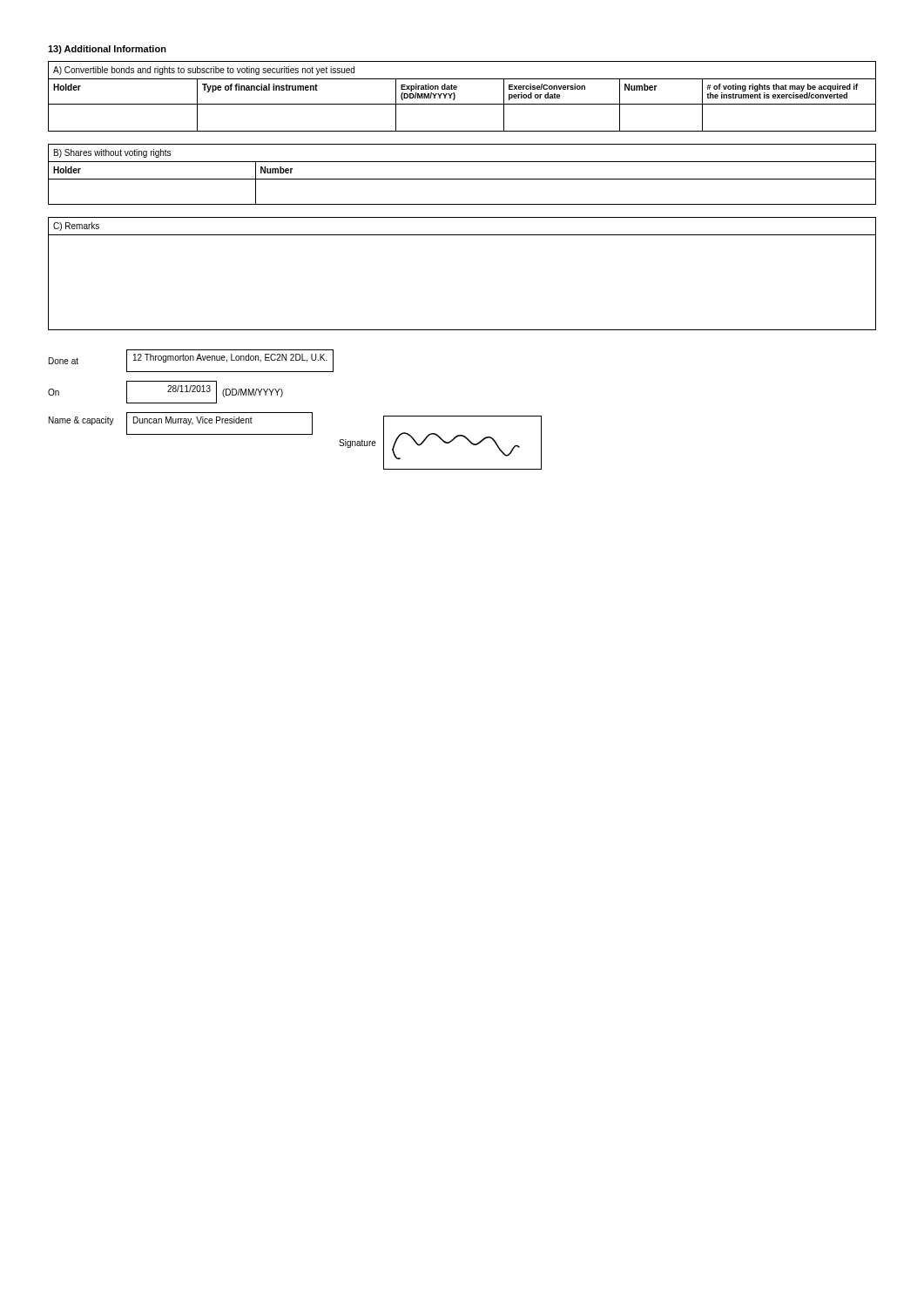Find the text block with the text "Done at 12 Throgmorton Avenue, London,"
The width and height of the screenshot is (924, 1307).
pyautogui.click(x=191, y=361)
